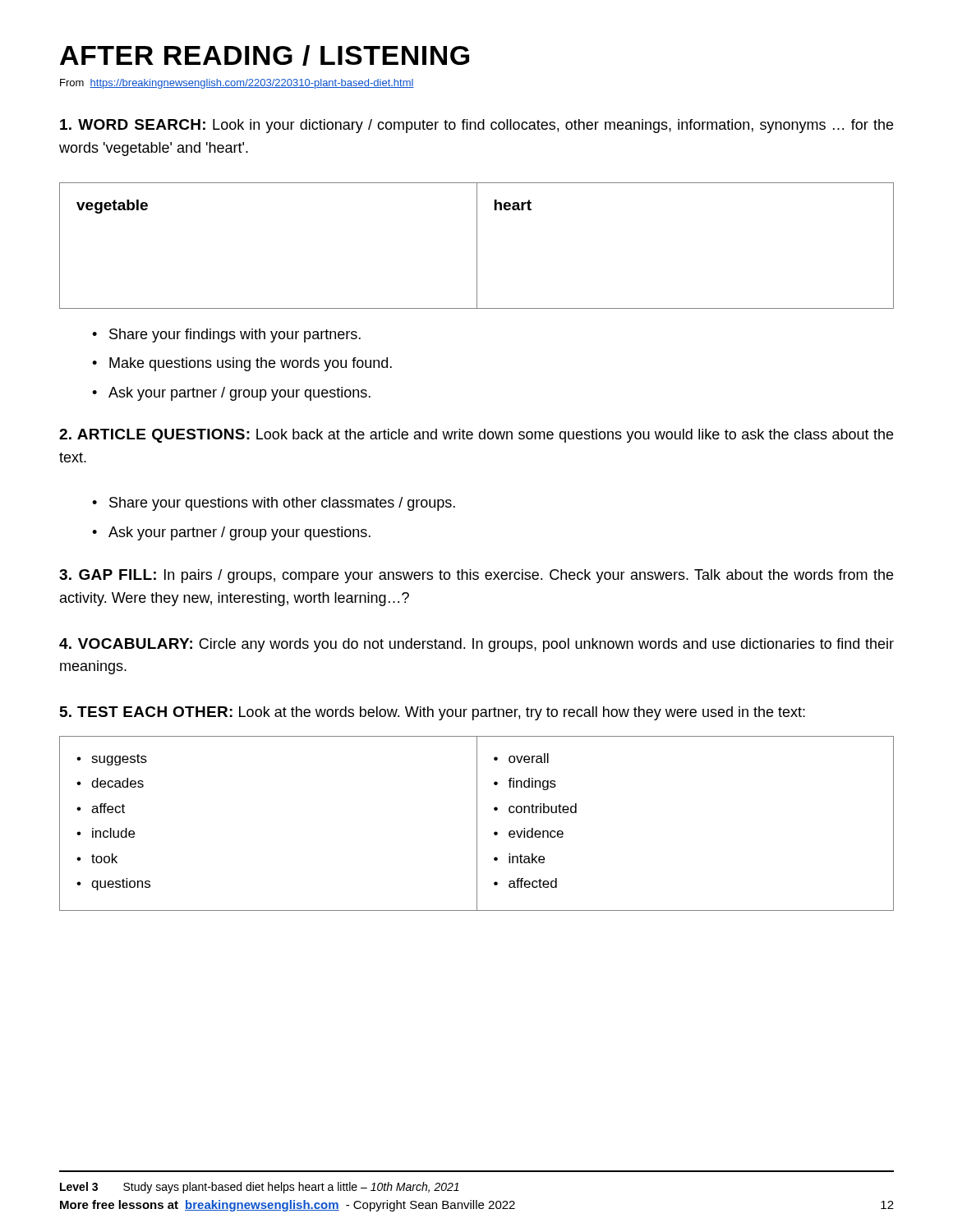
Task: Find the section header that reads "2. ARTICLE QUESTIONS:"
Action: click(476, 446)
